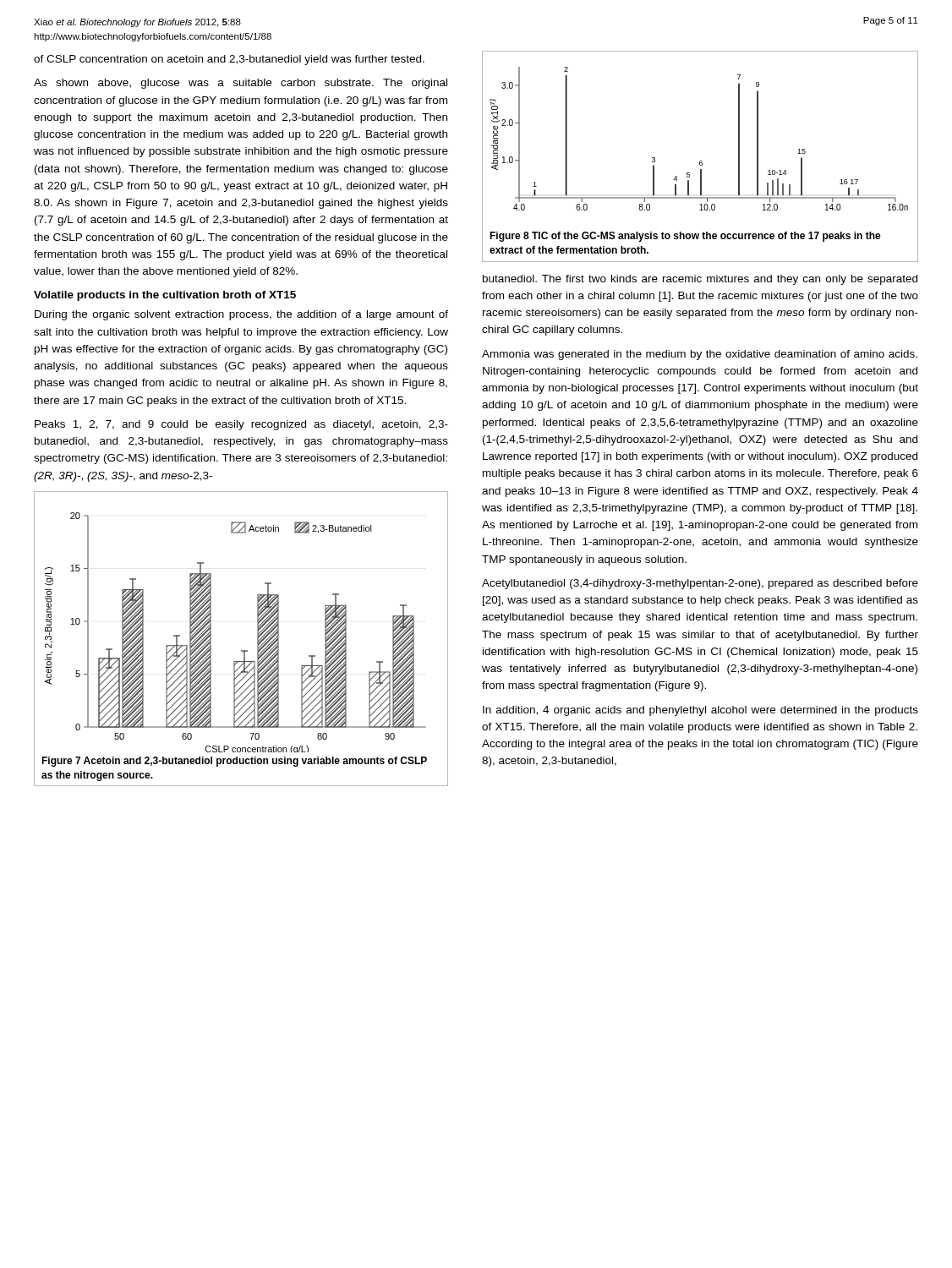
Task: Navigate to the text starting "During the organic solvent extraction process,"
Action: tap(241, 395)
